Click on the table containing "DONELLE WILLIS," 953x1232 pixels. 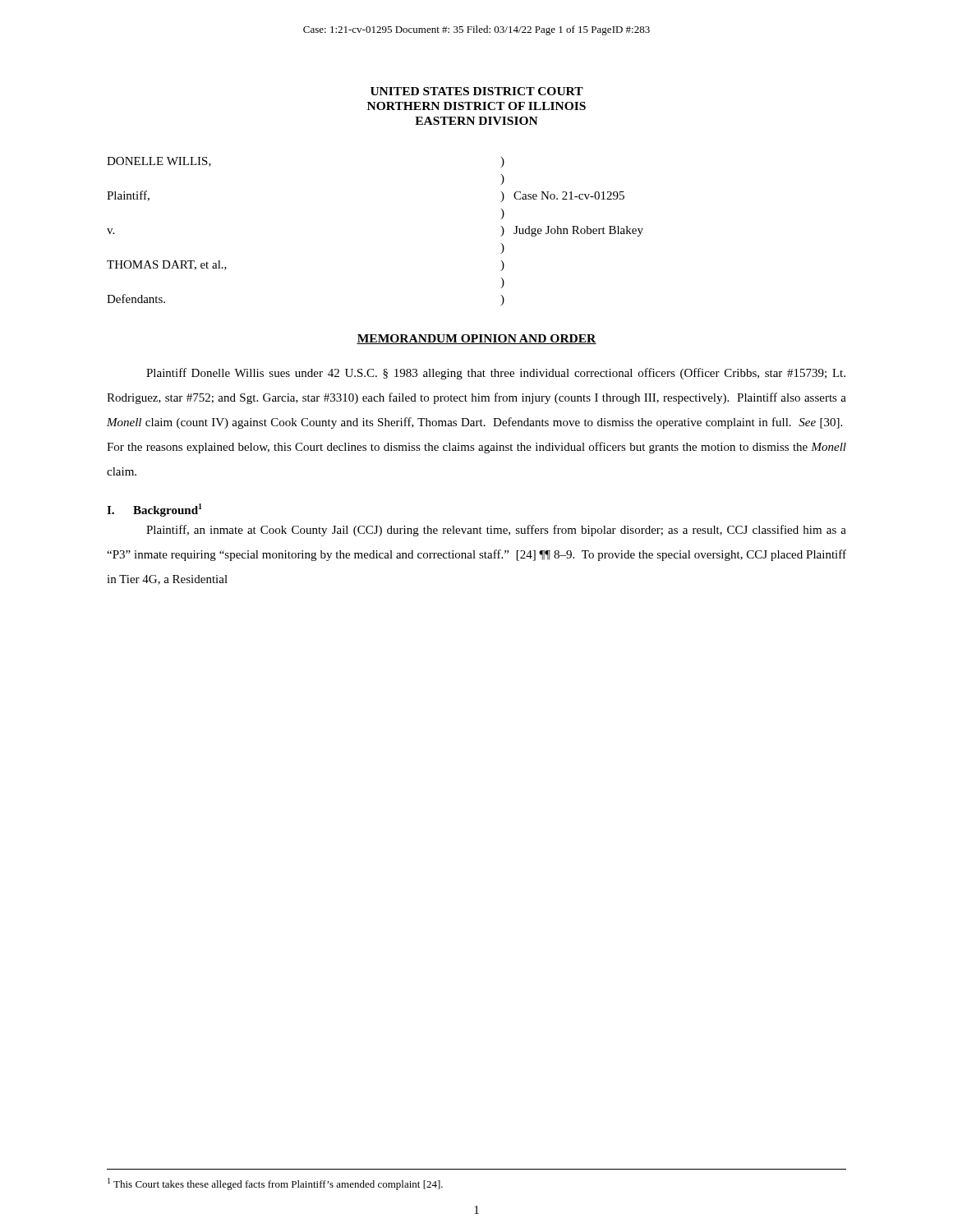pyautogui.click(x=476, y=230)
